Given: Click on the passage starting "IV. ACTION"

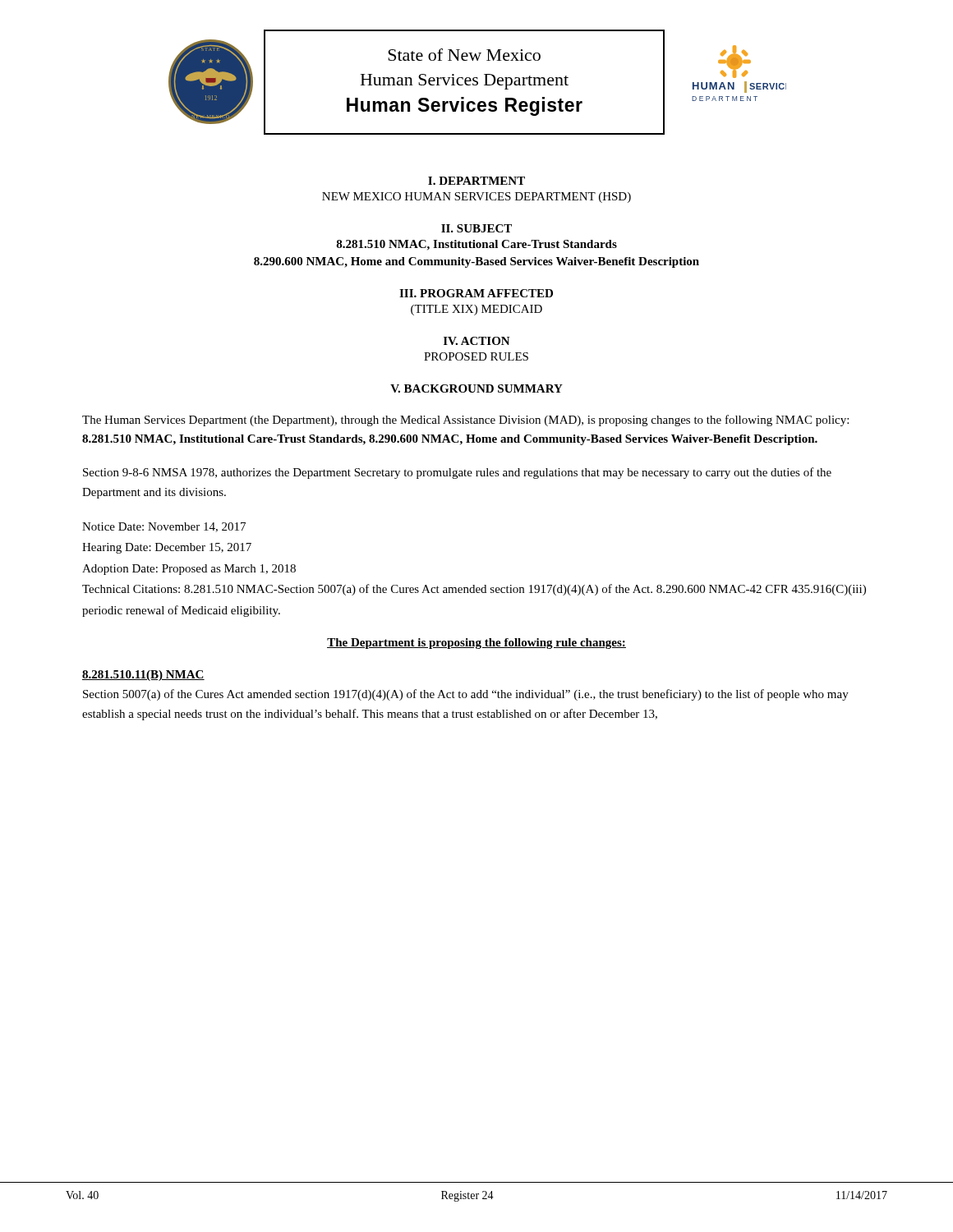Looking at the screenshot, I should 476,341.
